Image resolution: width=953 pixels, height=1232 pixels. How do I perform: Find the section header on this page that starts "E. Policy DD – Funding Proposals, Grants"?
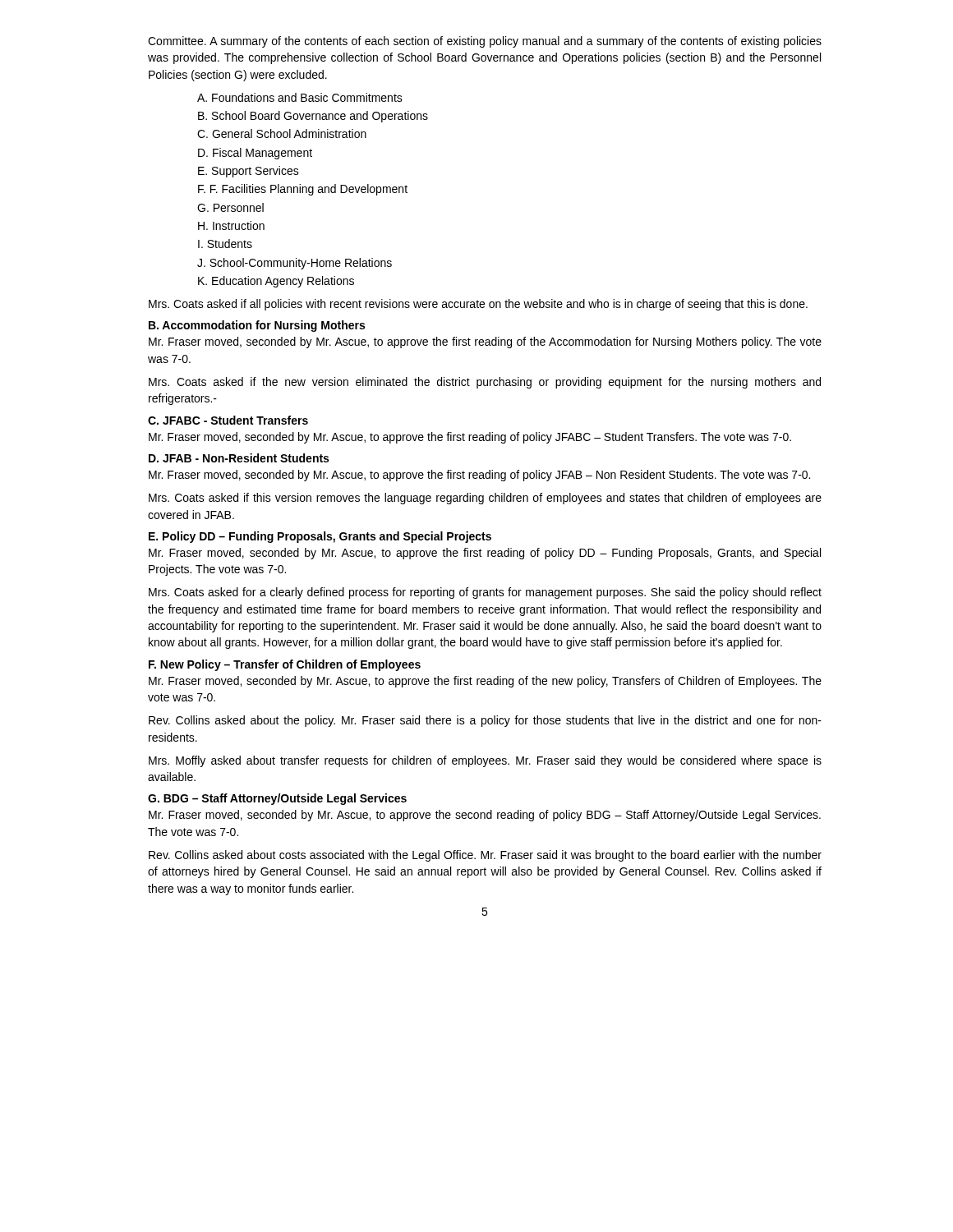(320, 536)
